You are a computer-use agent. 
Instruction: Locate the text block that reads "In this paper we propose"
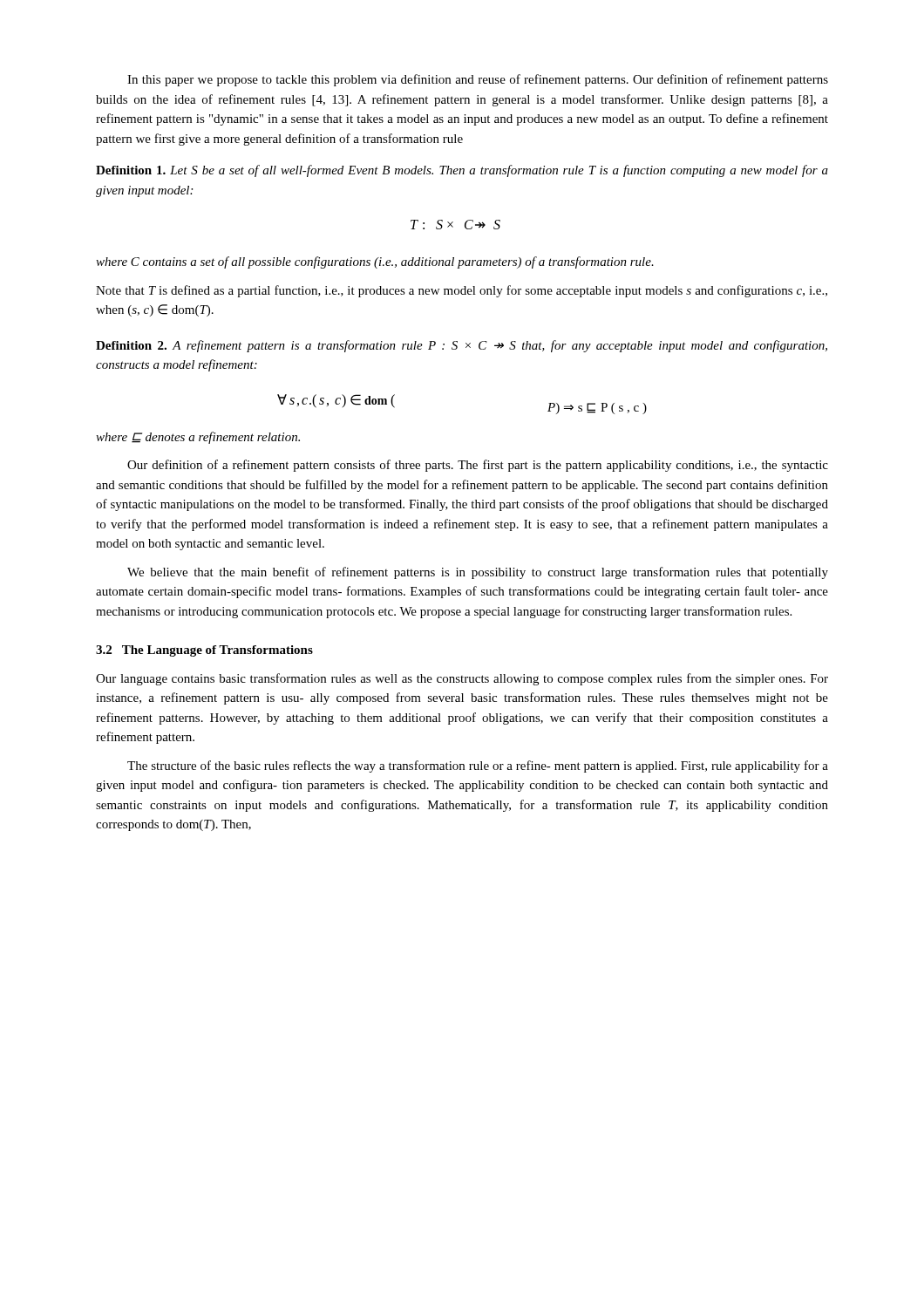pyautogui.click(x=462, y=109)
